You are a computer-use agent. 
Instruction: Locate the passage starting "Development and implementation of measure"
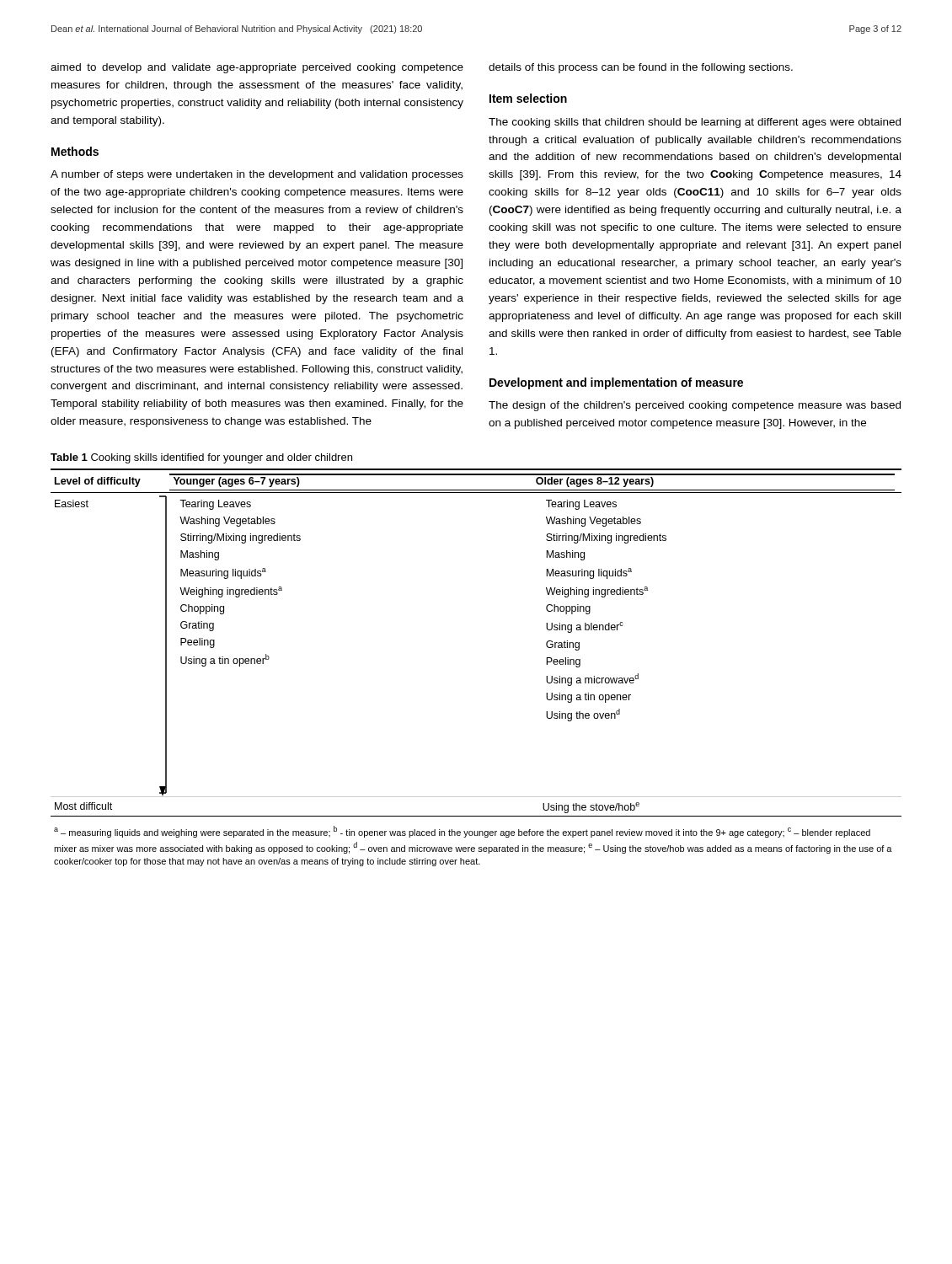click(x=616, y=382)
